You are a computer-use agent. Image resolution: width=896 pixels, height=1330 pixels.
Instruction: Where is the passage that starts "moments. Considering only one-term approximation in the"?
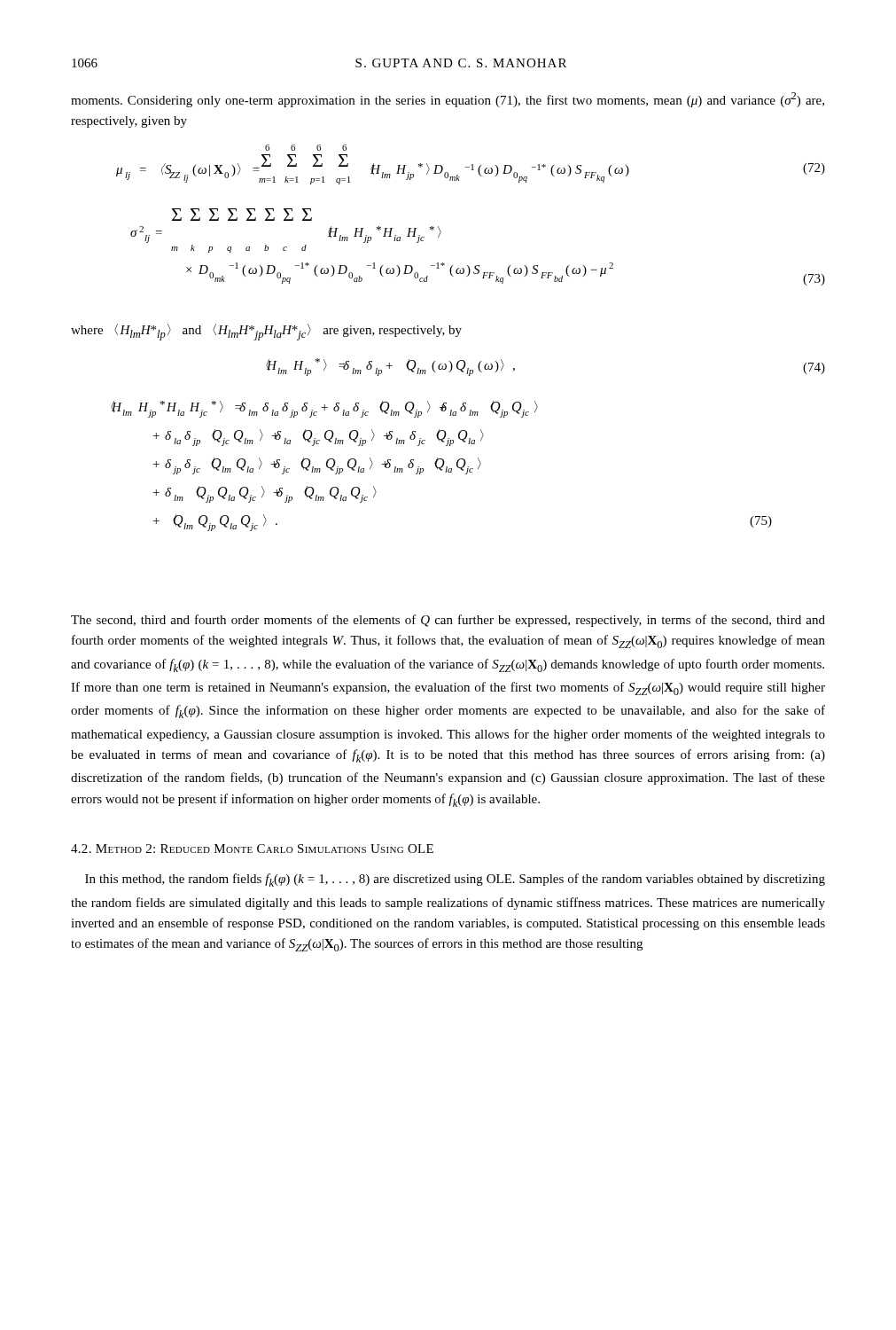(448, 109)
